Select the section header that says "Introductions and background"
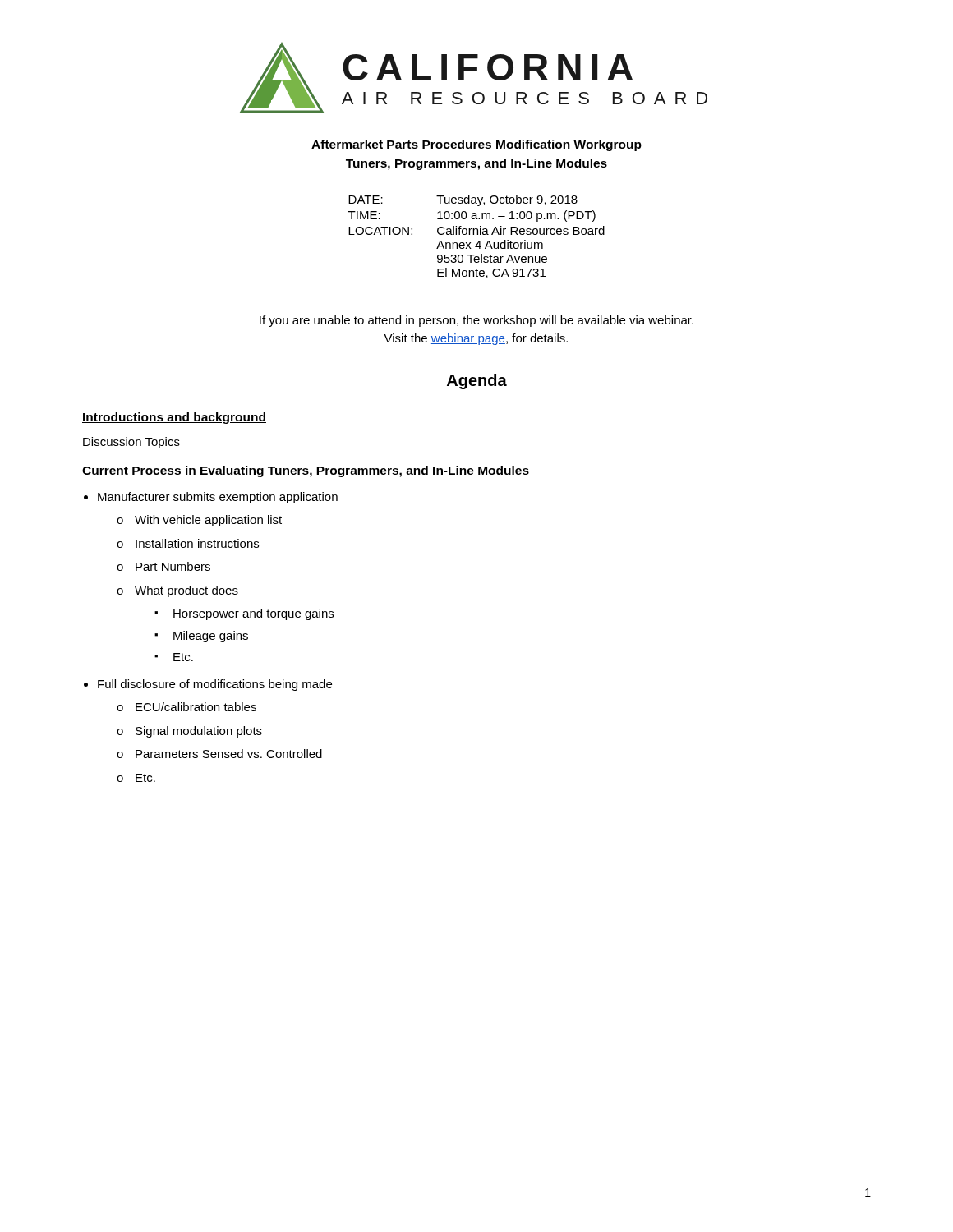The width and height of the screenshot is (953, 1232). tap(174, 416)
